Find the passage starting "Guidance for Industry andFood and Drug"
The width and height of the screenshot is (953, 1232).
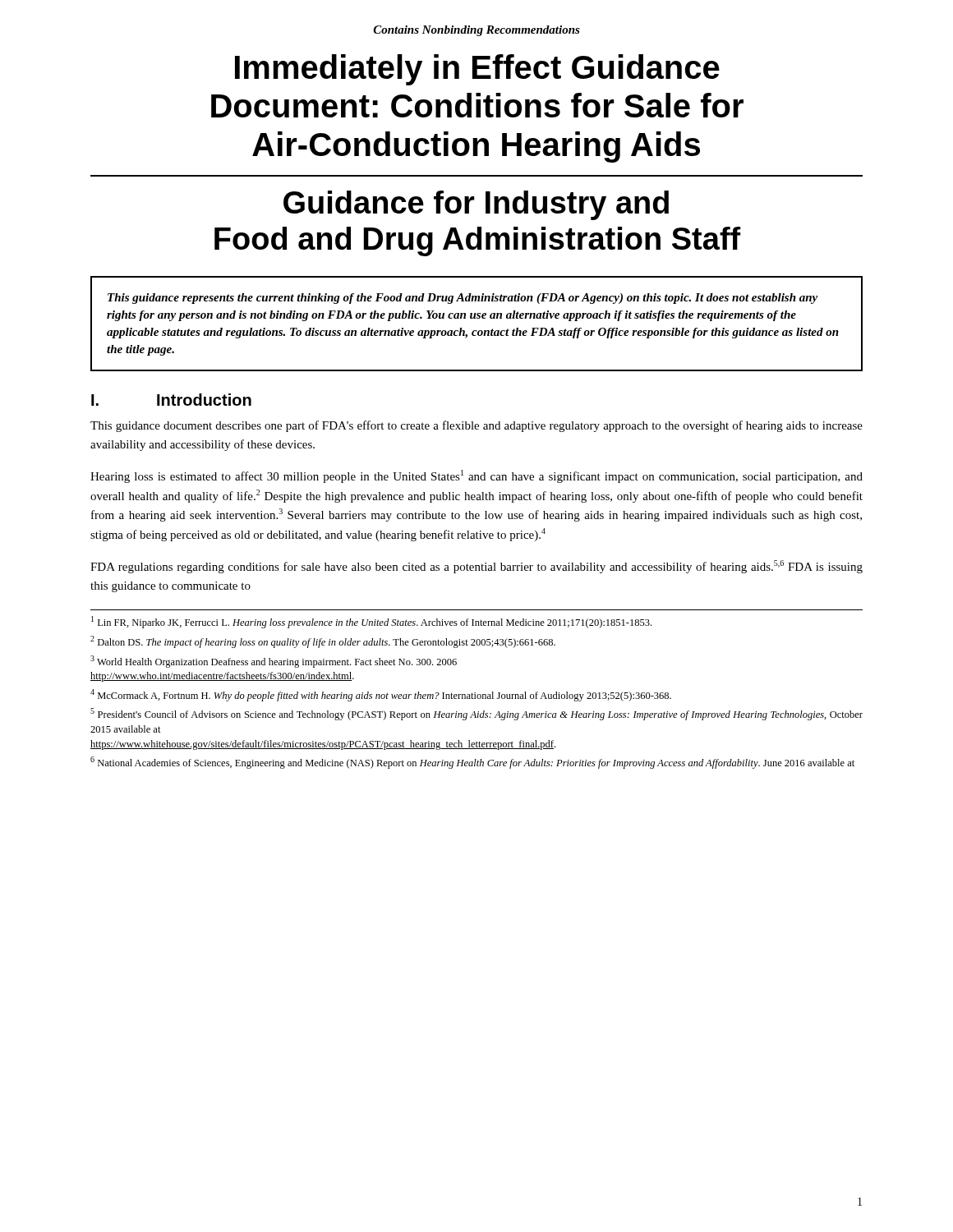click(x=476, y=221)
